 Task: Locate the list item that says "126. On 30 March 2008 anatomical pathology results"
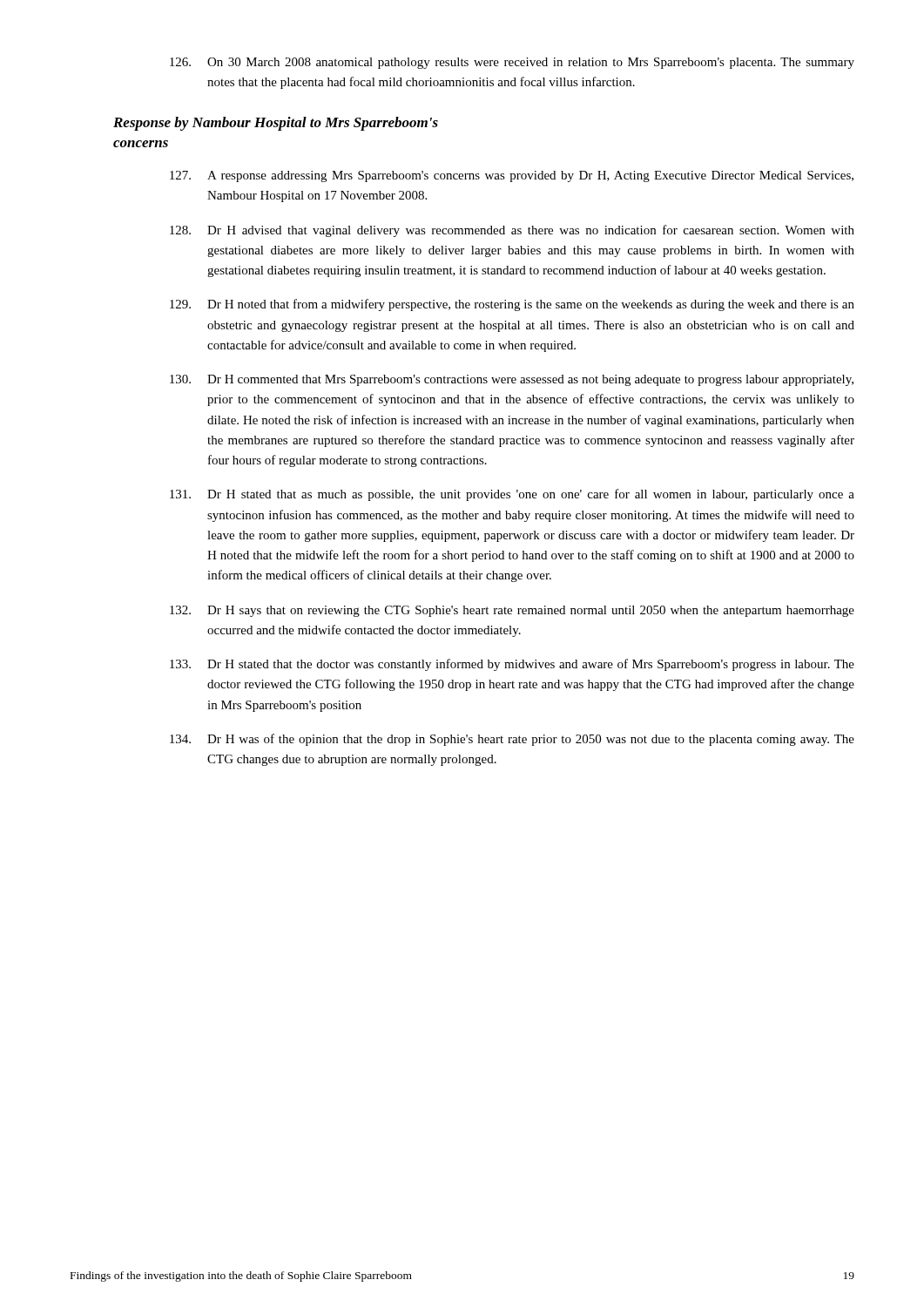[484, 73]
